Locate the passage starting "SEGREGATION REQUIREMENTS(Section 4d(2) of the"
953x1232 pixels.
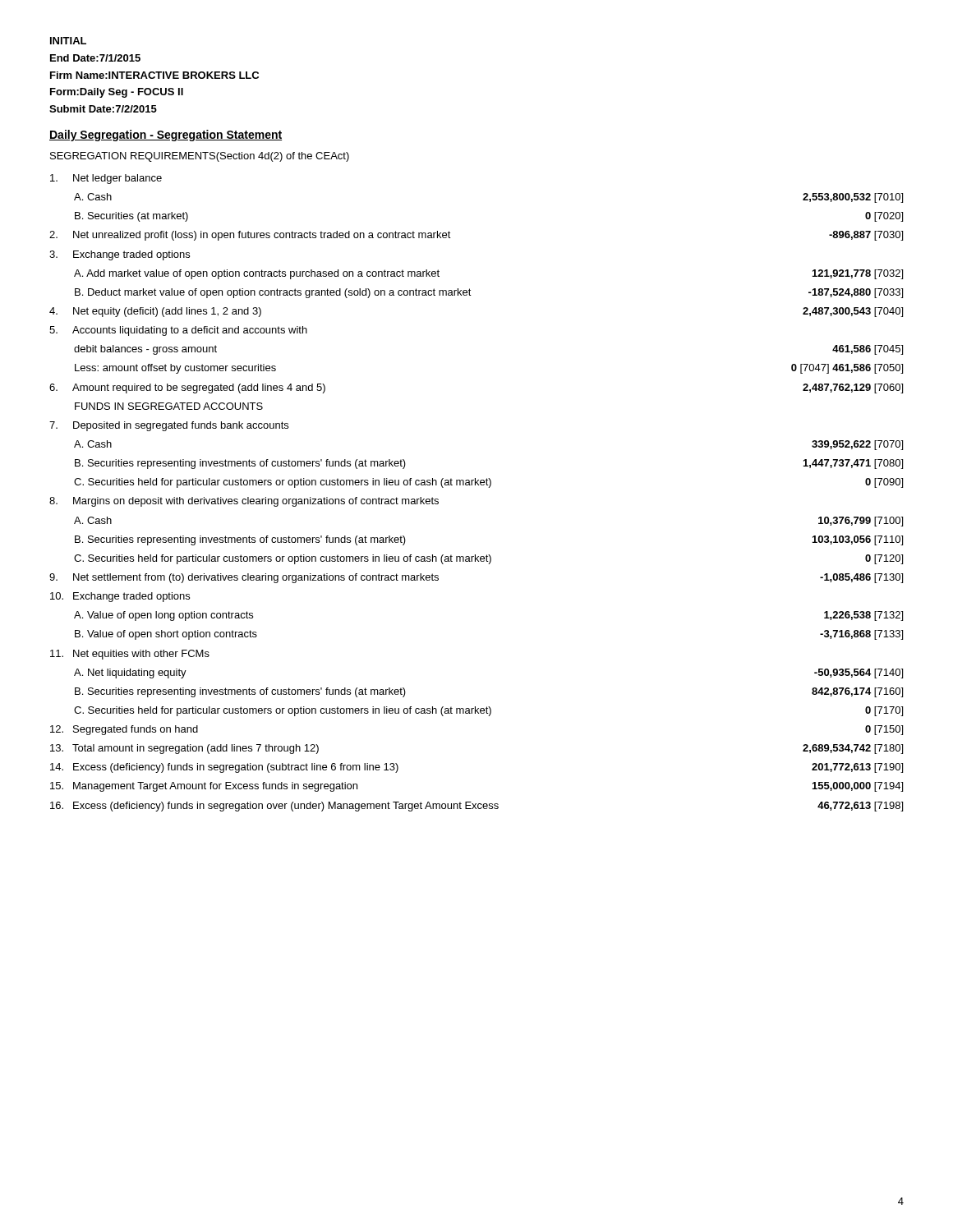(x=199, y=156)
